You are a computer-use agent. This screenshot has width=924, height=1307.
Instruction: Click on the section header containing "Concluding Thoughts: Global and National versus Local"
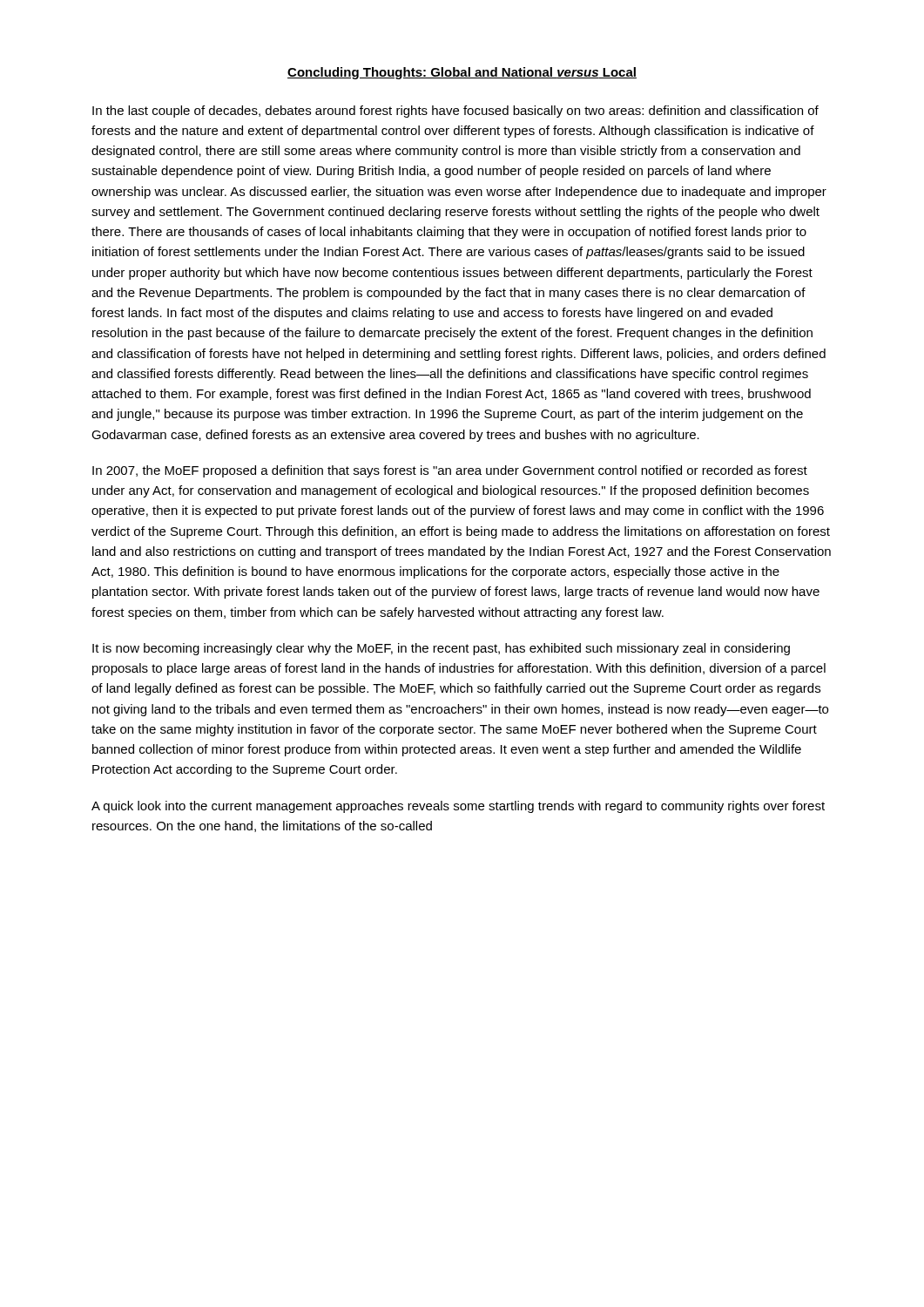coord(462,72)
